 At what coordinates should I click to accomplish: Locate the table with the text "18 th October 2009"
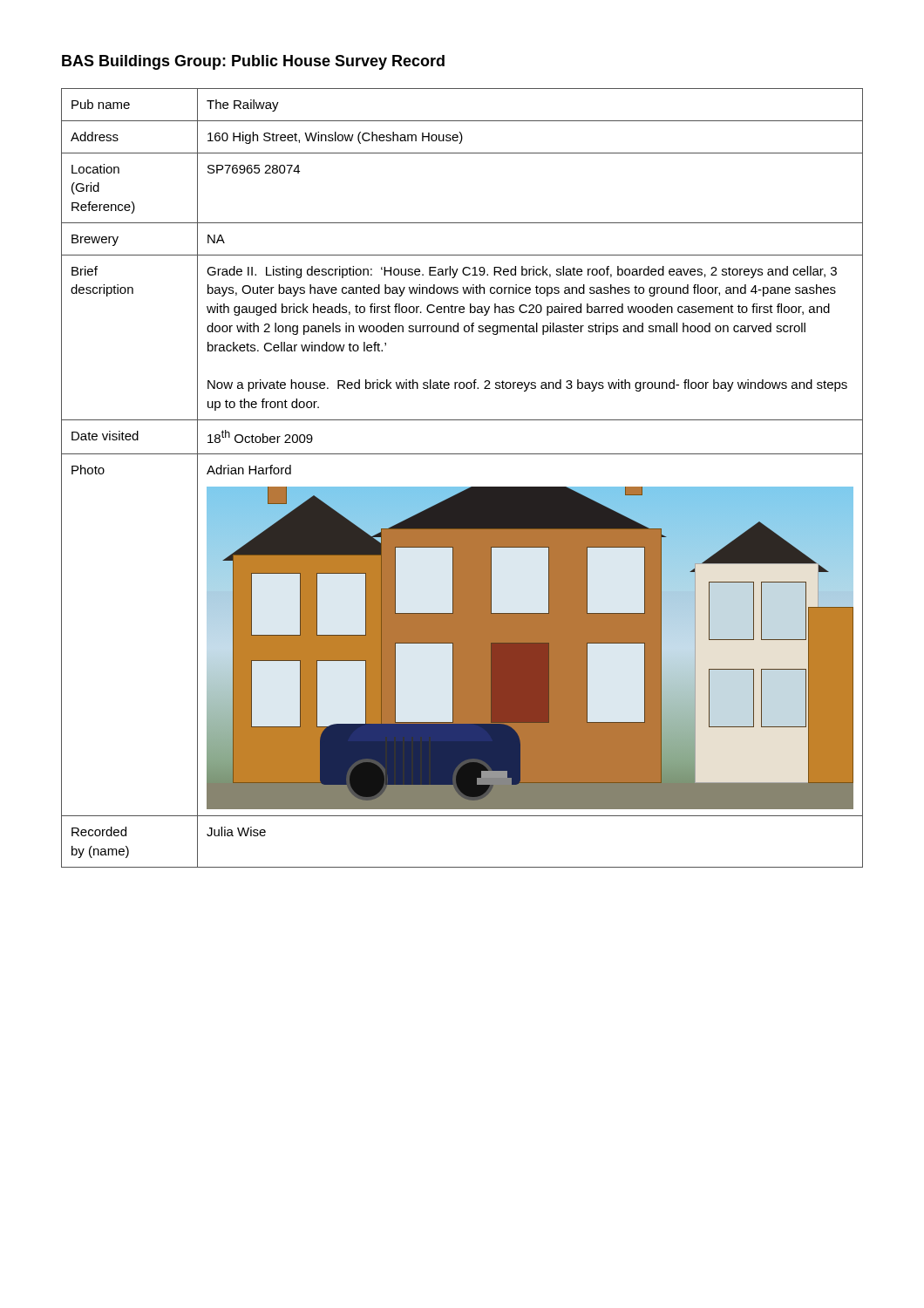462,478
